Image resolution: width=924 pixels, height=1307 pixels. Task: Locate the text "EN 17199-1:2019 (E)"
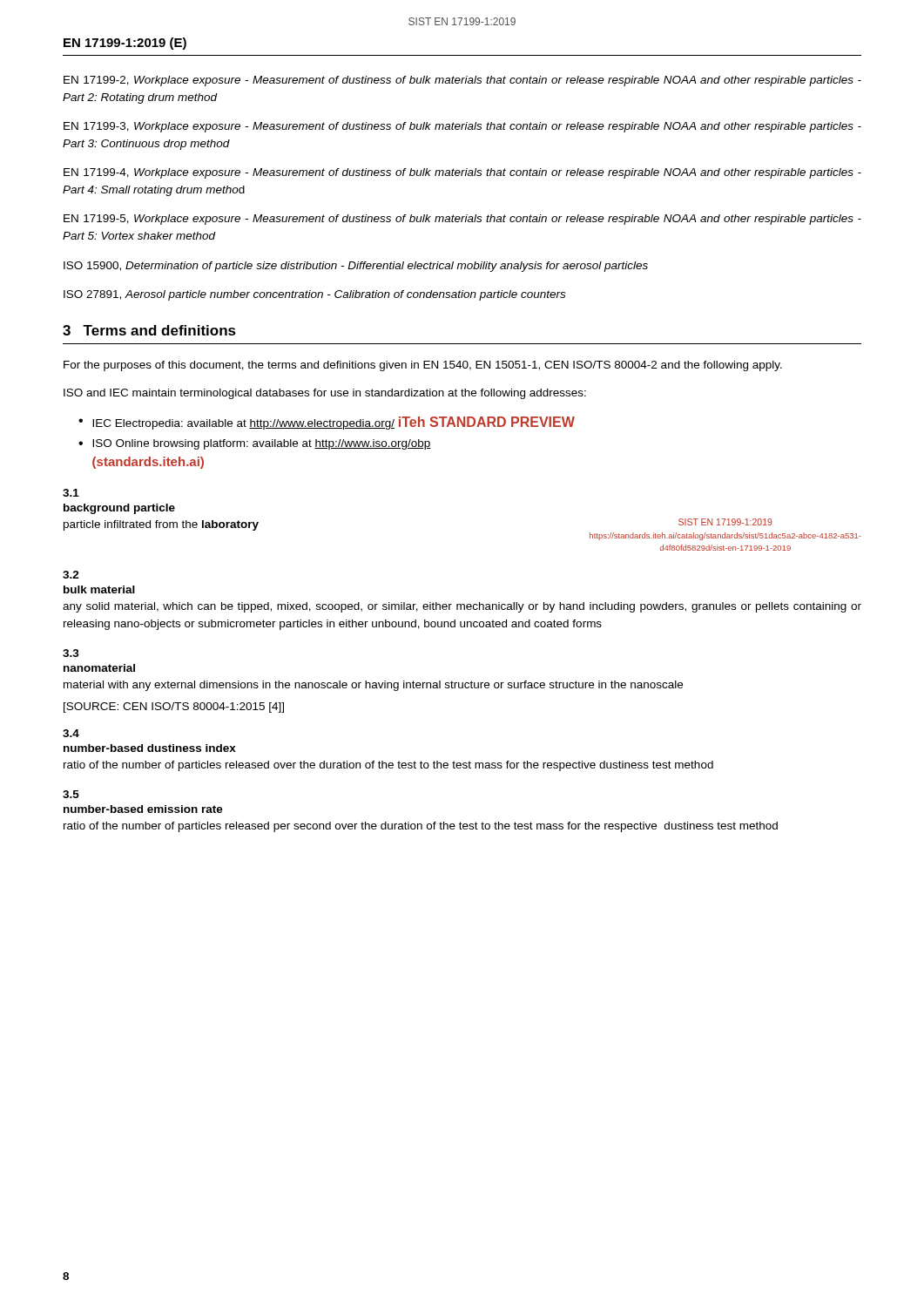[125, 42]
